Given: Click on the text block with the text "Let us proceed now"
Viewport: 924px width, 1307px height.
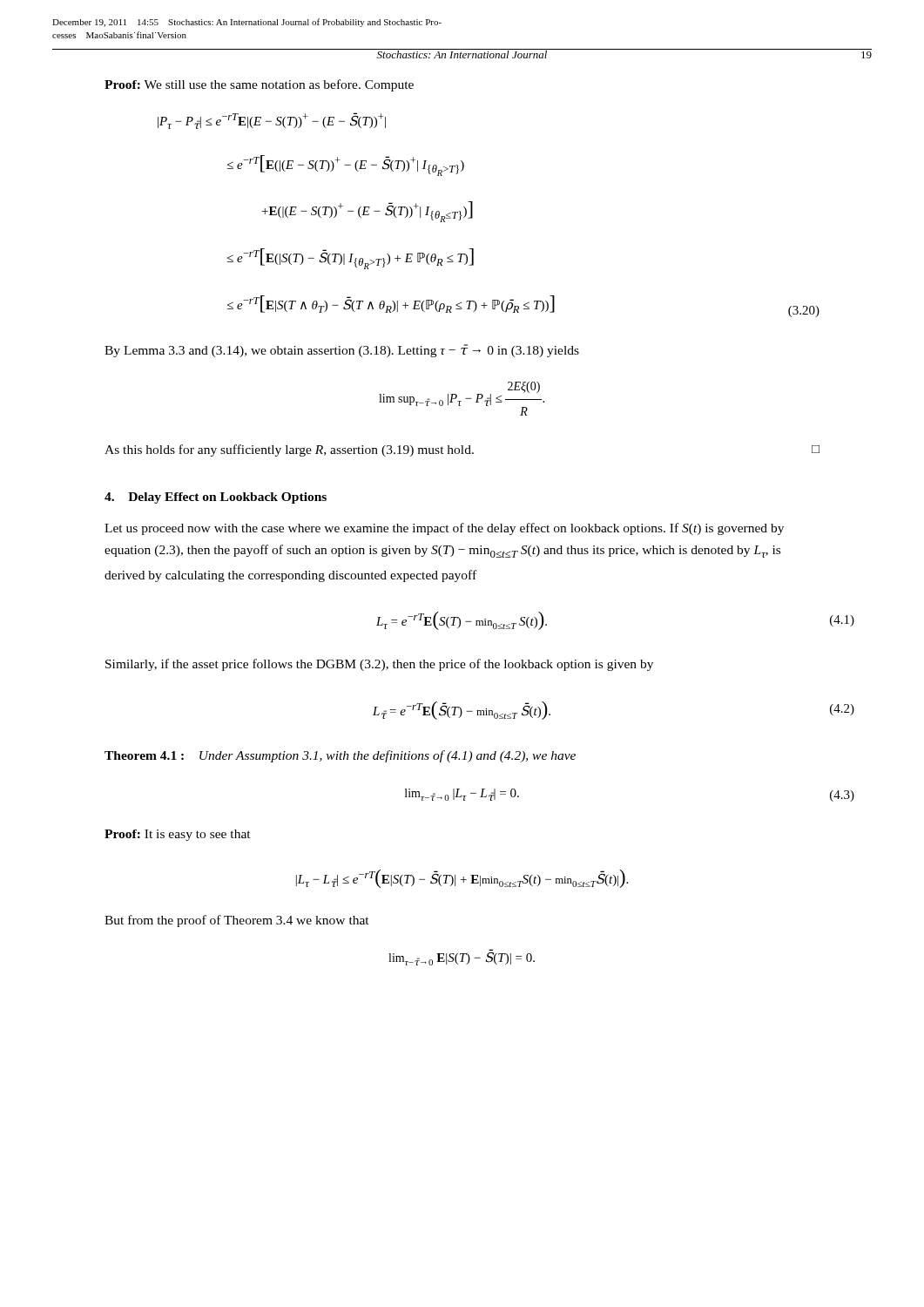Looking at the screenshot, I should (444, 551).
